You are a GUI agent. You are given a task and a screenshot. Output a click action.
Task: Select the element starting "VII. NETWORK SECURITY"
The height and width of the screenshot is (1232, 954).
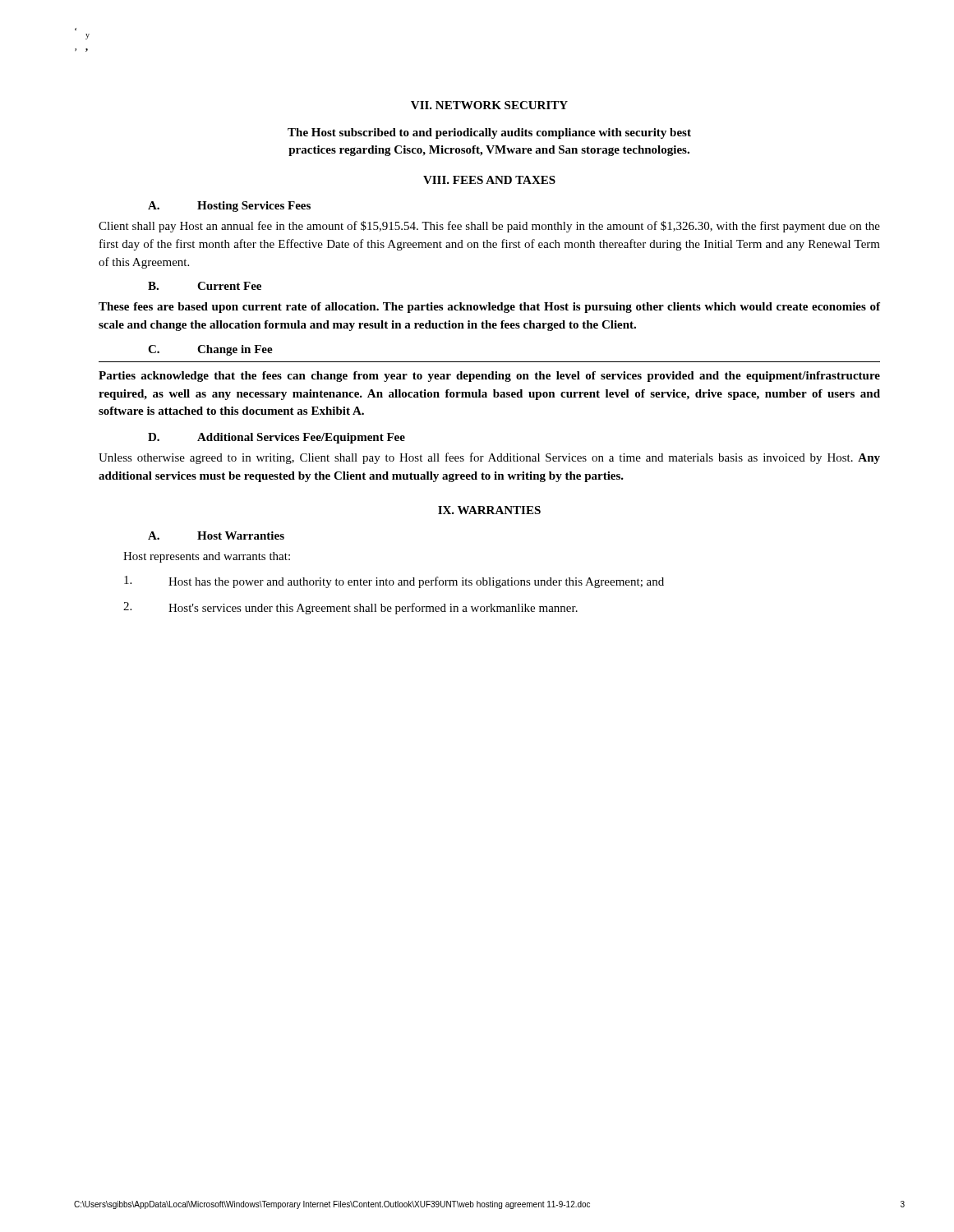click(489, 105)
